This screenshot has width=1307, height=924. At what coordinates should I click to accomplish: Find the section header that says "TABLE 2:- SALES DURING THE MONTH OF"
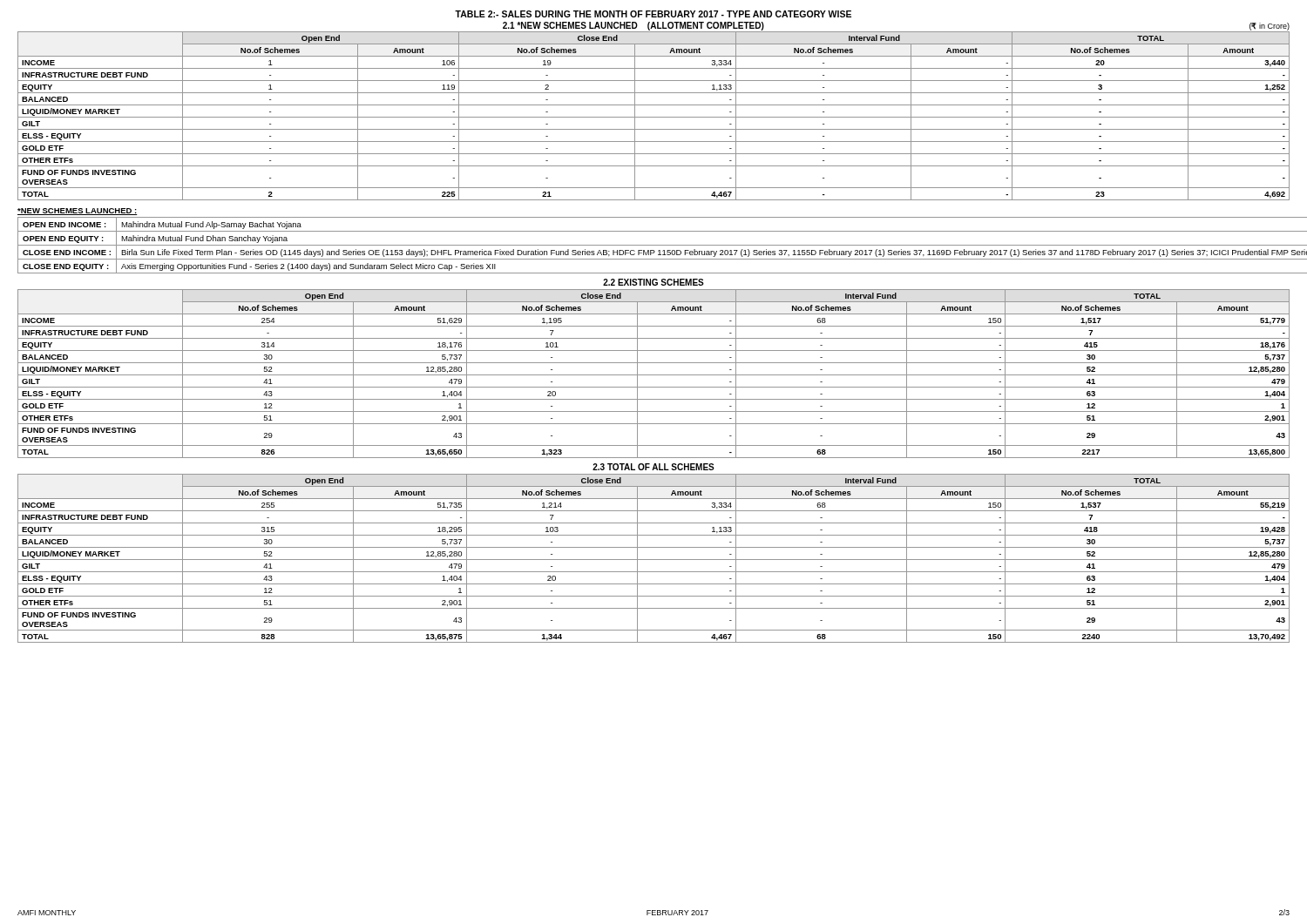pos(654,14)
